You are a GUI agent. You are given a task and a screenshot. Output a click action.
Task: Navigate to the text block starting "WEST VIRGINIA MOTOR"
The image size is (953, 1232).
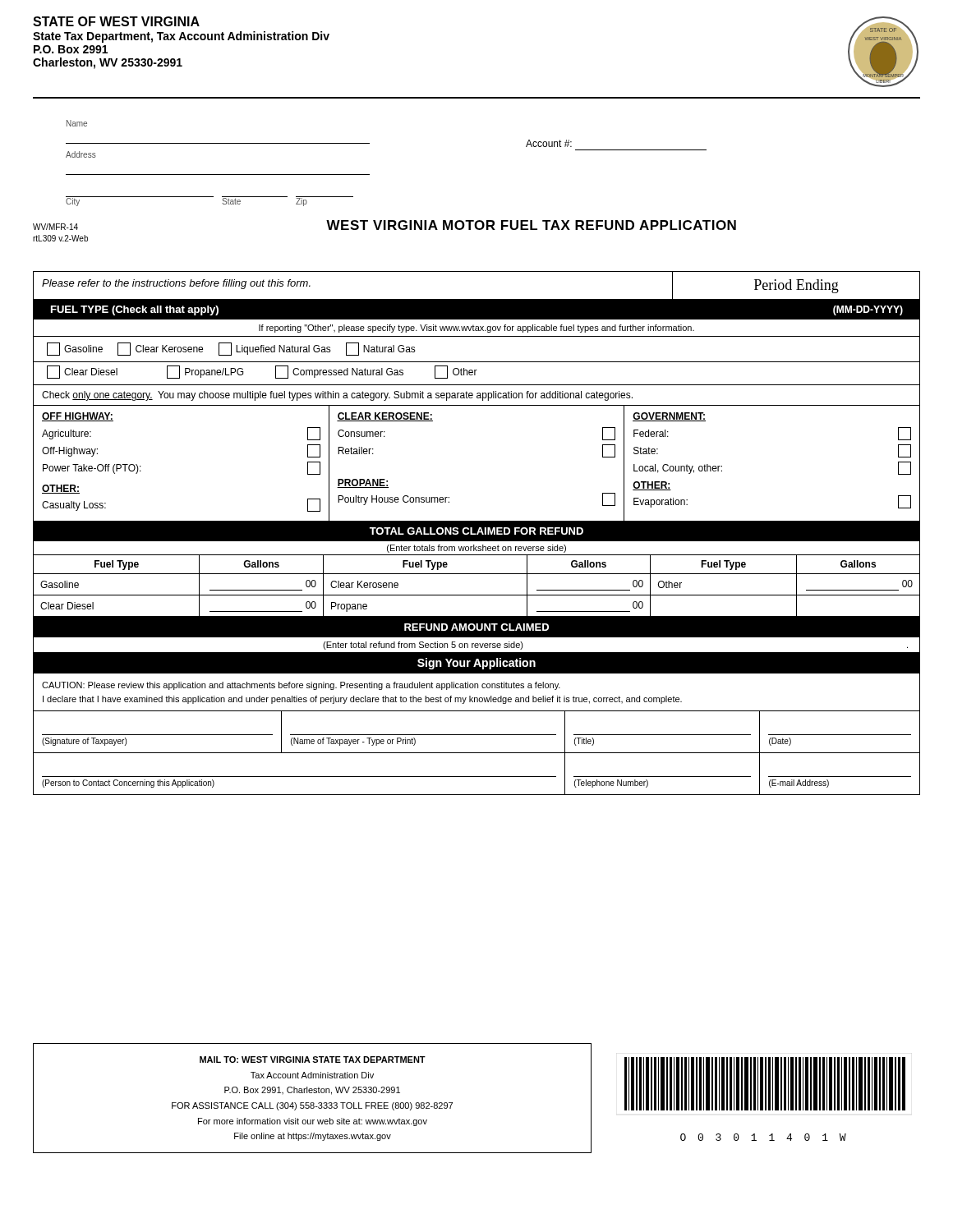tap(532, 225)
